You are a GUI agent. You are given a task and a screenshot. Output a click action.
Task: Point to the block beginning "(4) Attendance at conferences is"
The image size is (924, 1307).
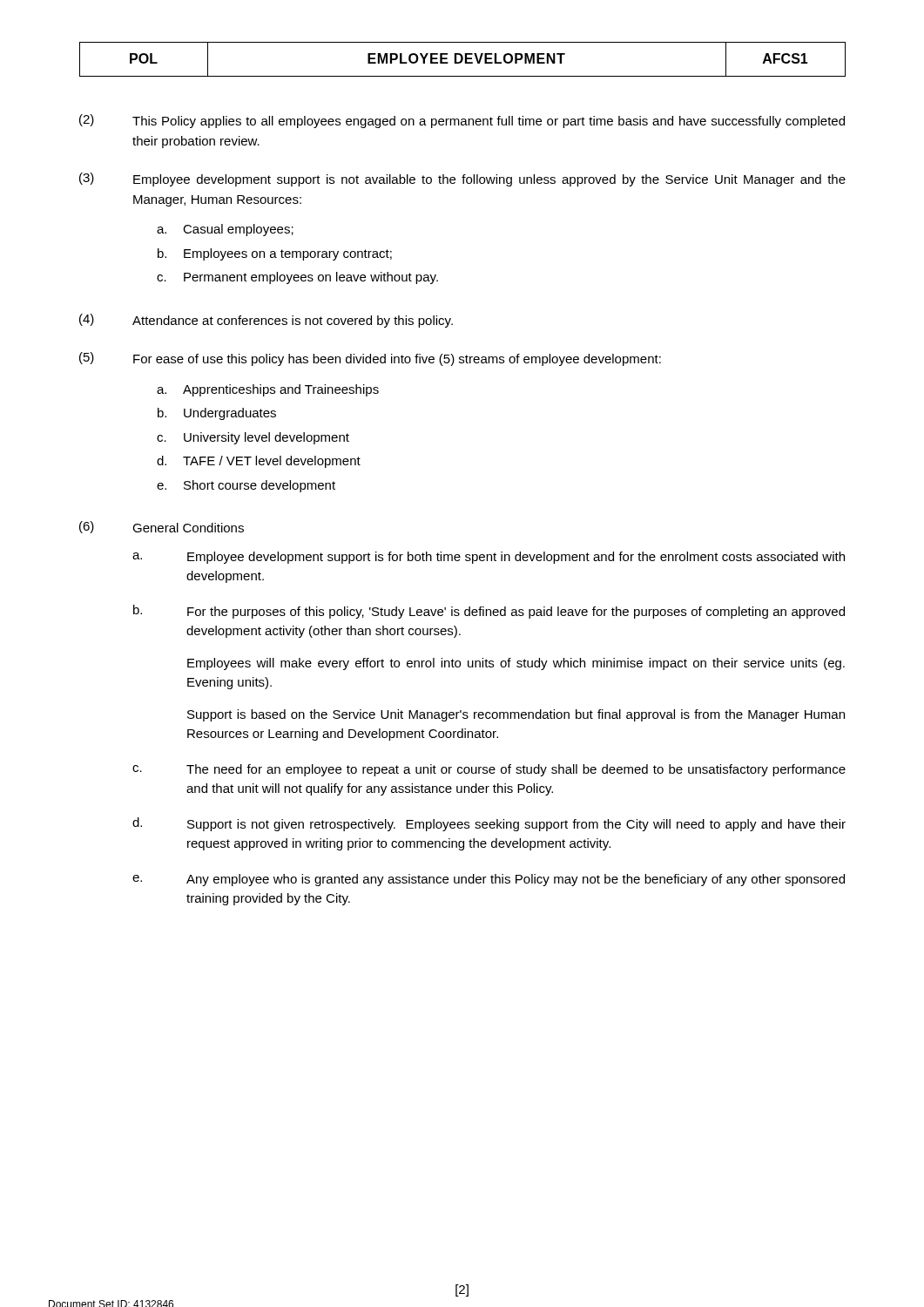click(x=462, y=320)
